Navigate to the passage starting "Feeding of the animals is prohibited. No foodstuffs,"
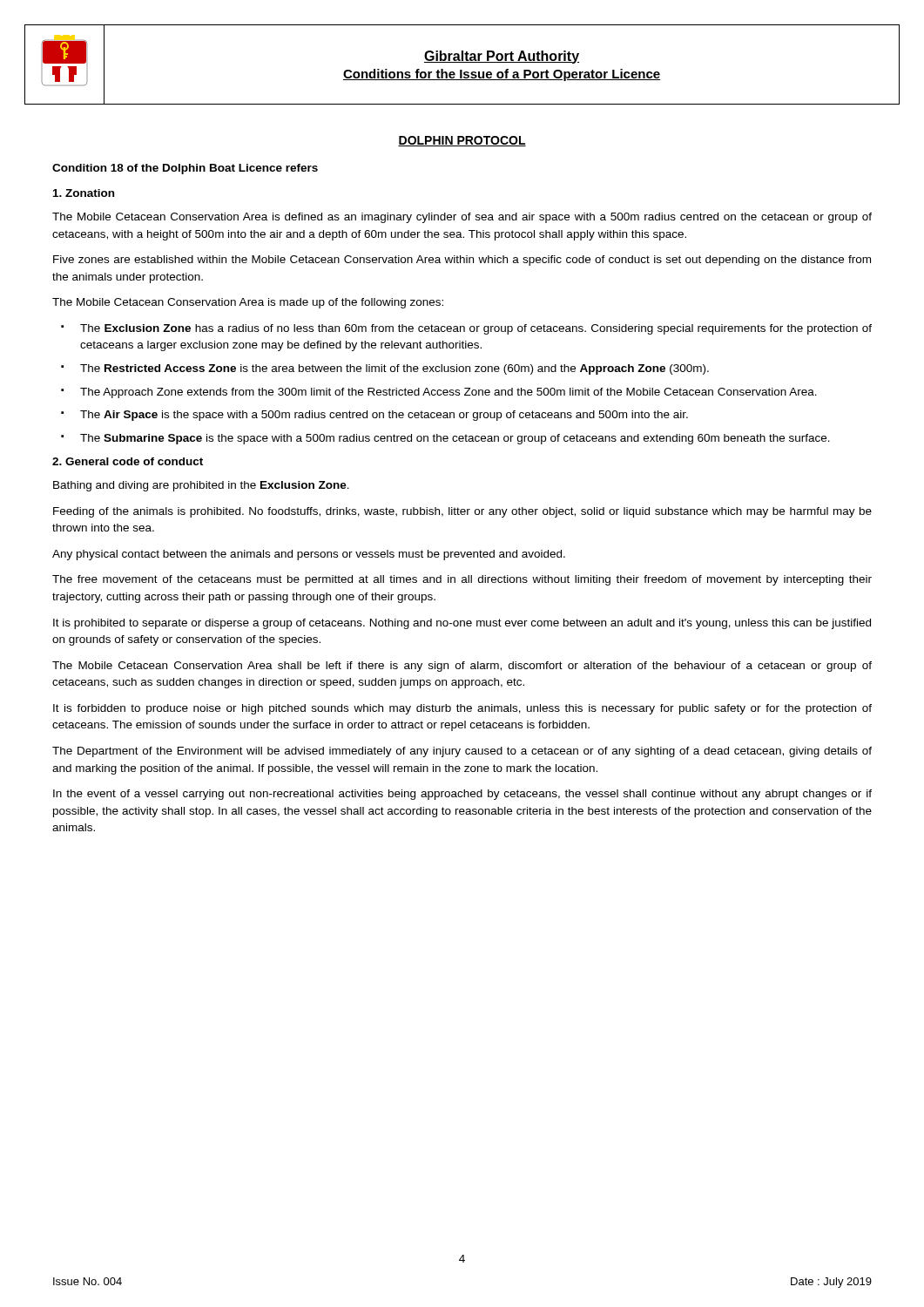 click(x=462, y=519)
